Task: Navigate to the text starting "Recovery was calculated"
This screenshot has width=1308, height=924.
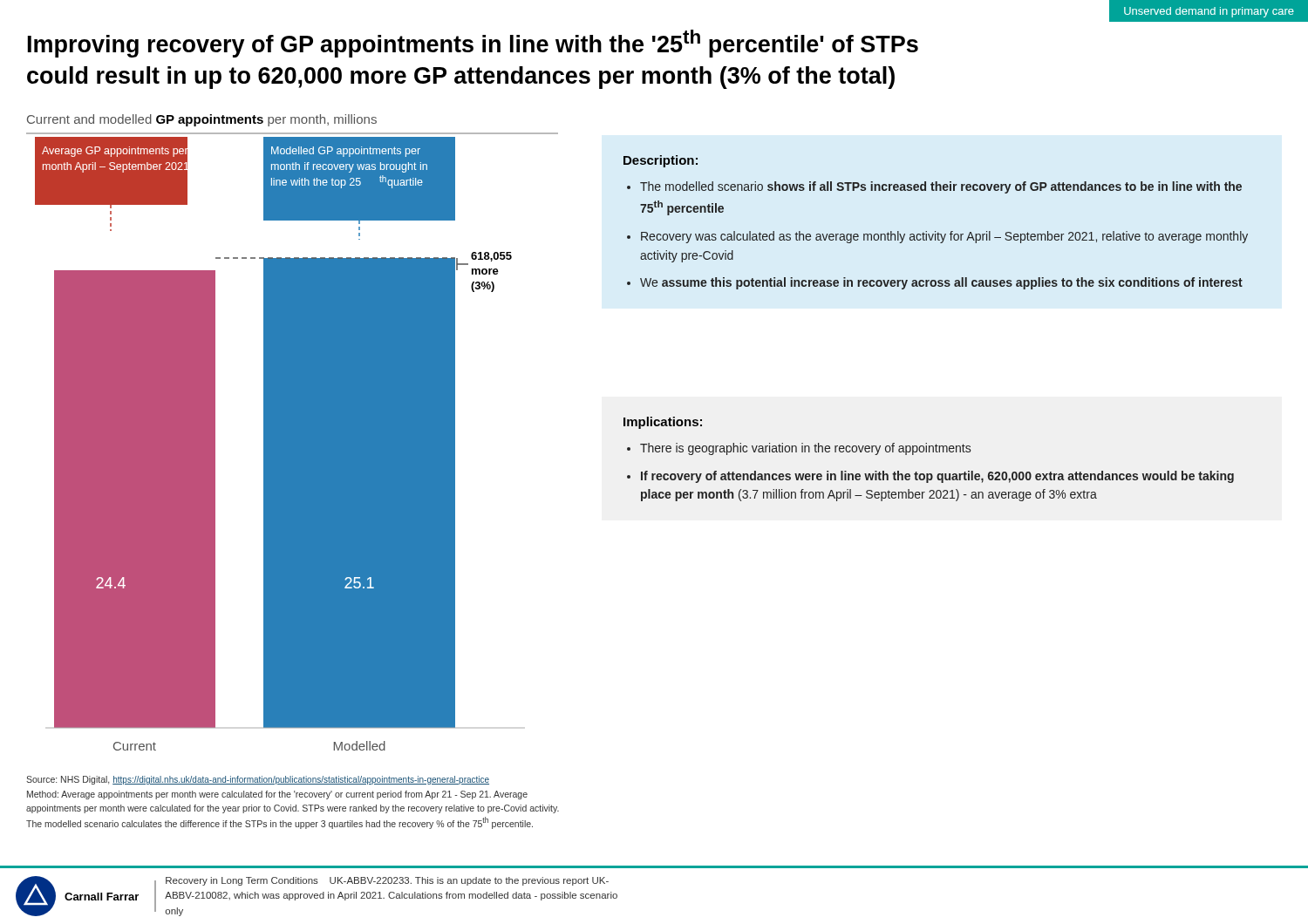Action: coord(944,246)
